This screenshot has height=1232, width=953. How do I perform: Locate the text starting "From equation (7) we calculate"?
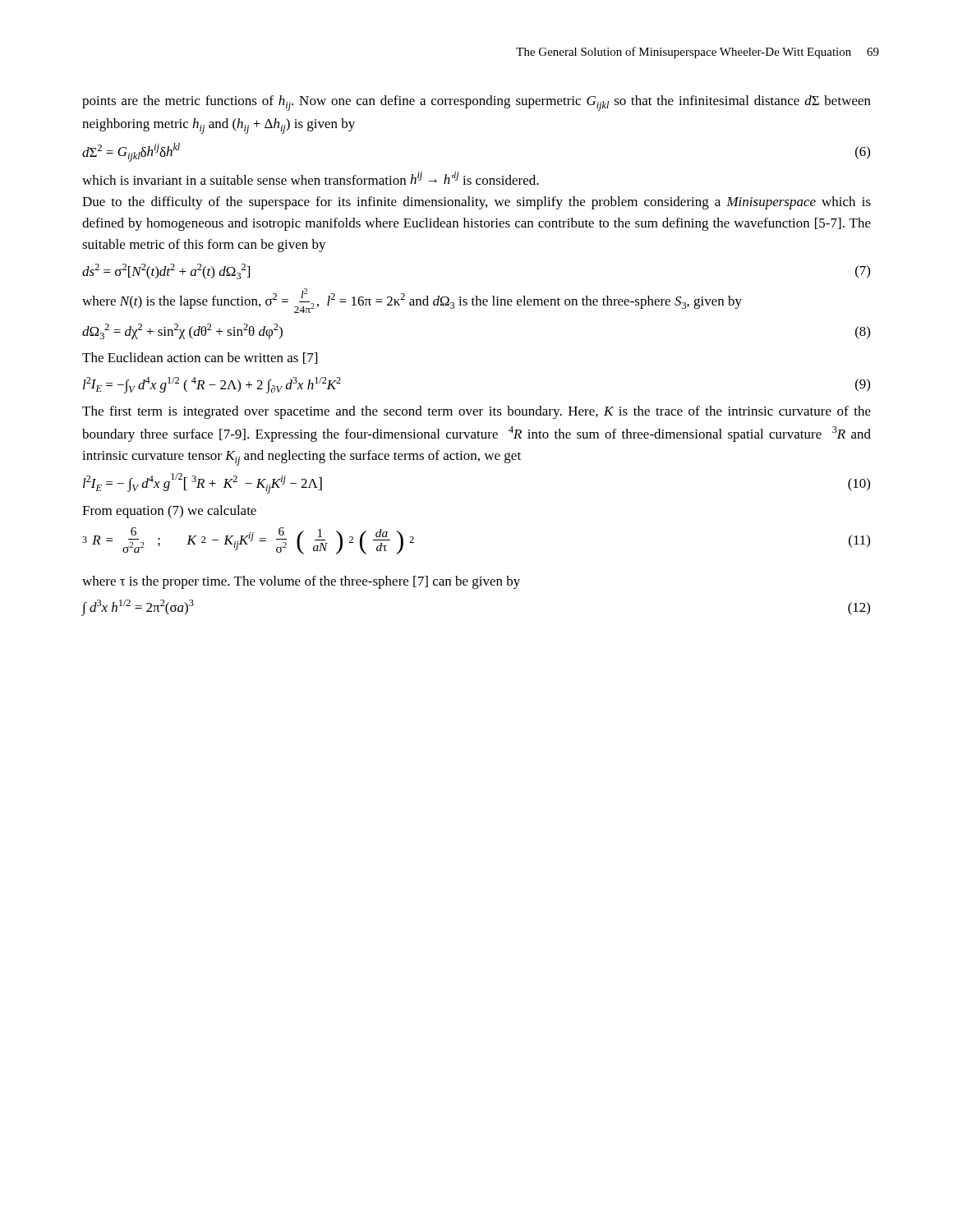[x=169, y=512]
